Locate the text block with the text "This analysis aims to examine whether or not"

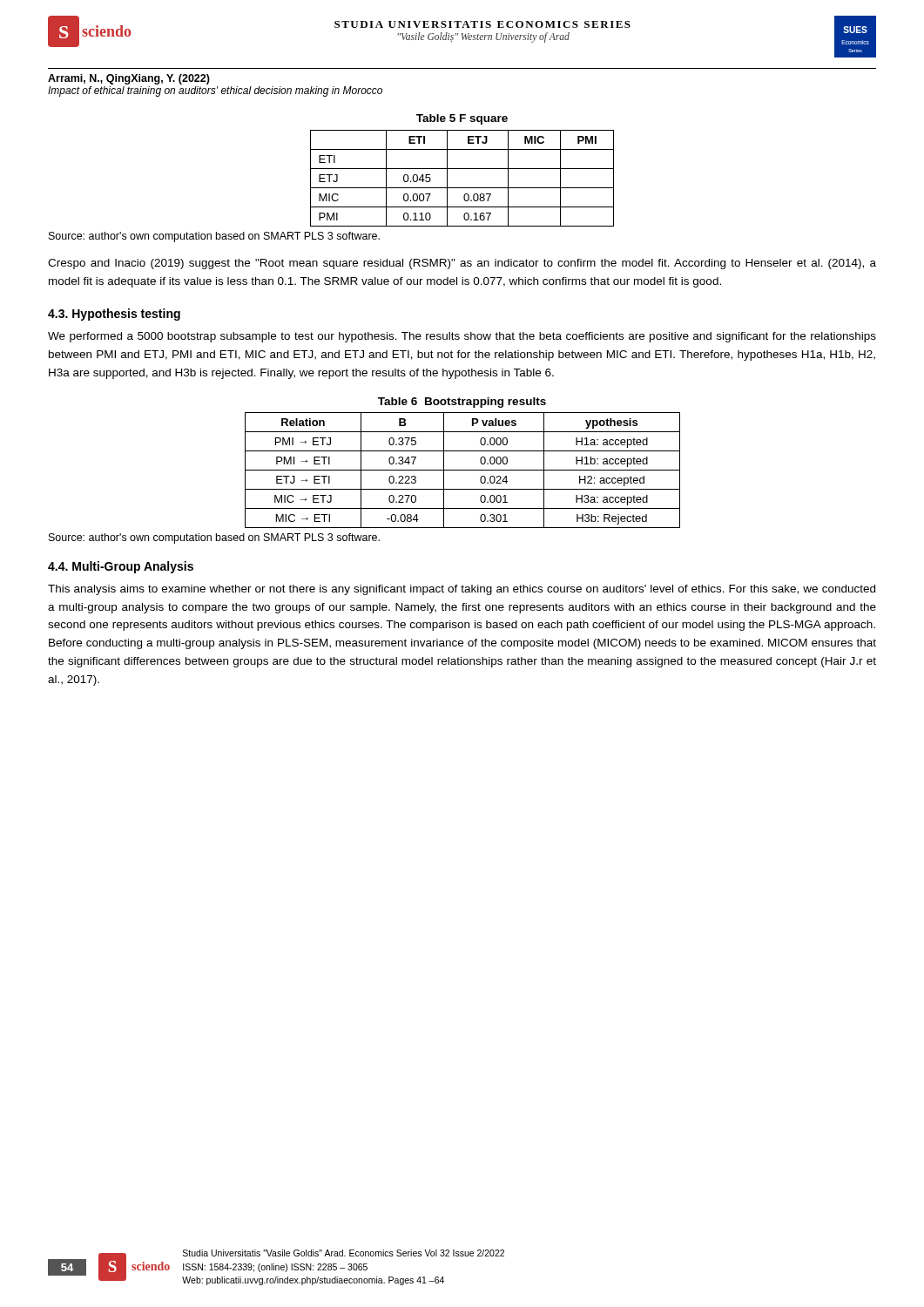(x=462, y=634)
